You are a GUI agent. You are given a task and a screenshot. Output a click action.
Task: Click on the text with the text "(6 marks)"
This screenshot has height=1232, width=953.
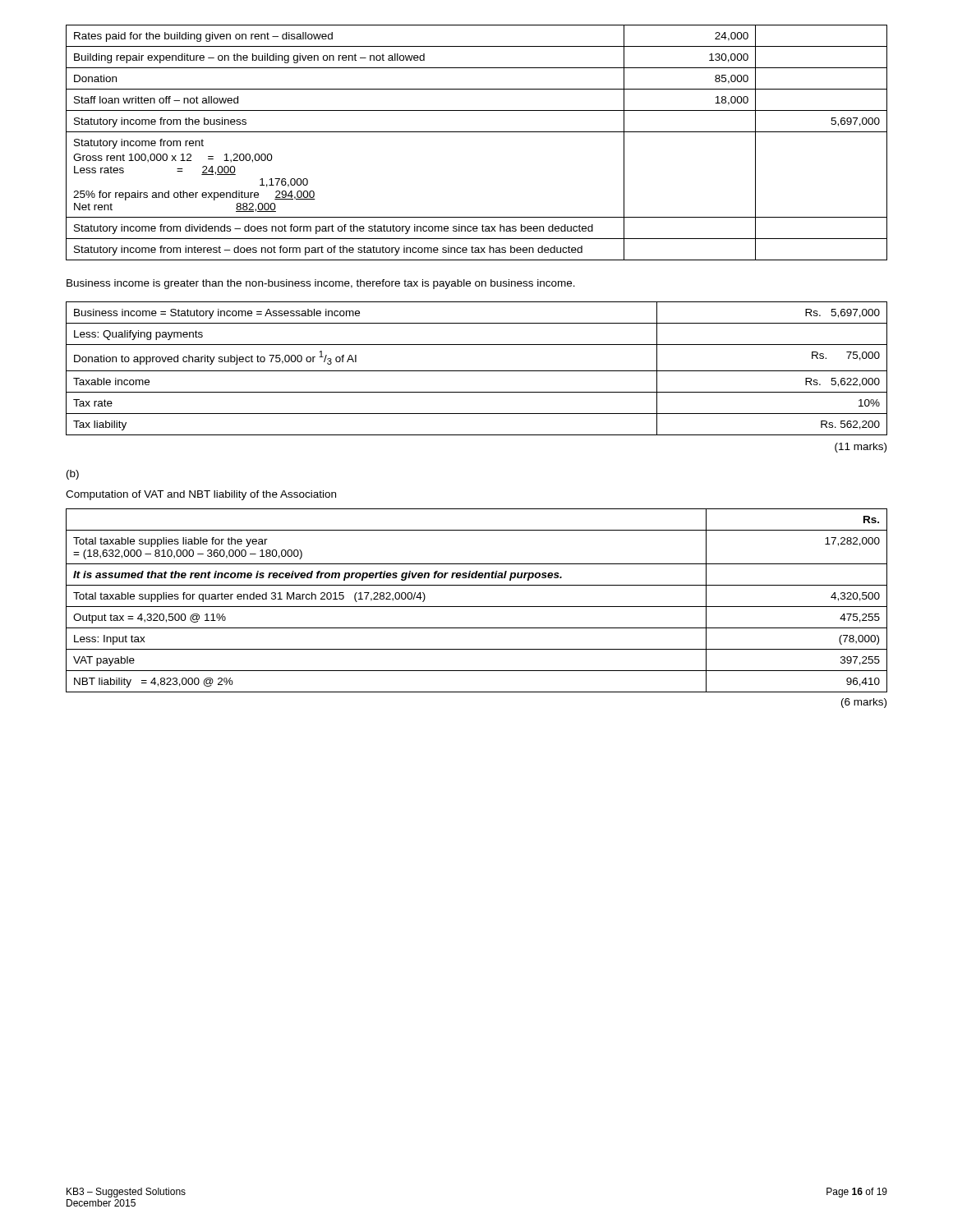864,702
